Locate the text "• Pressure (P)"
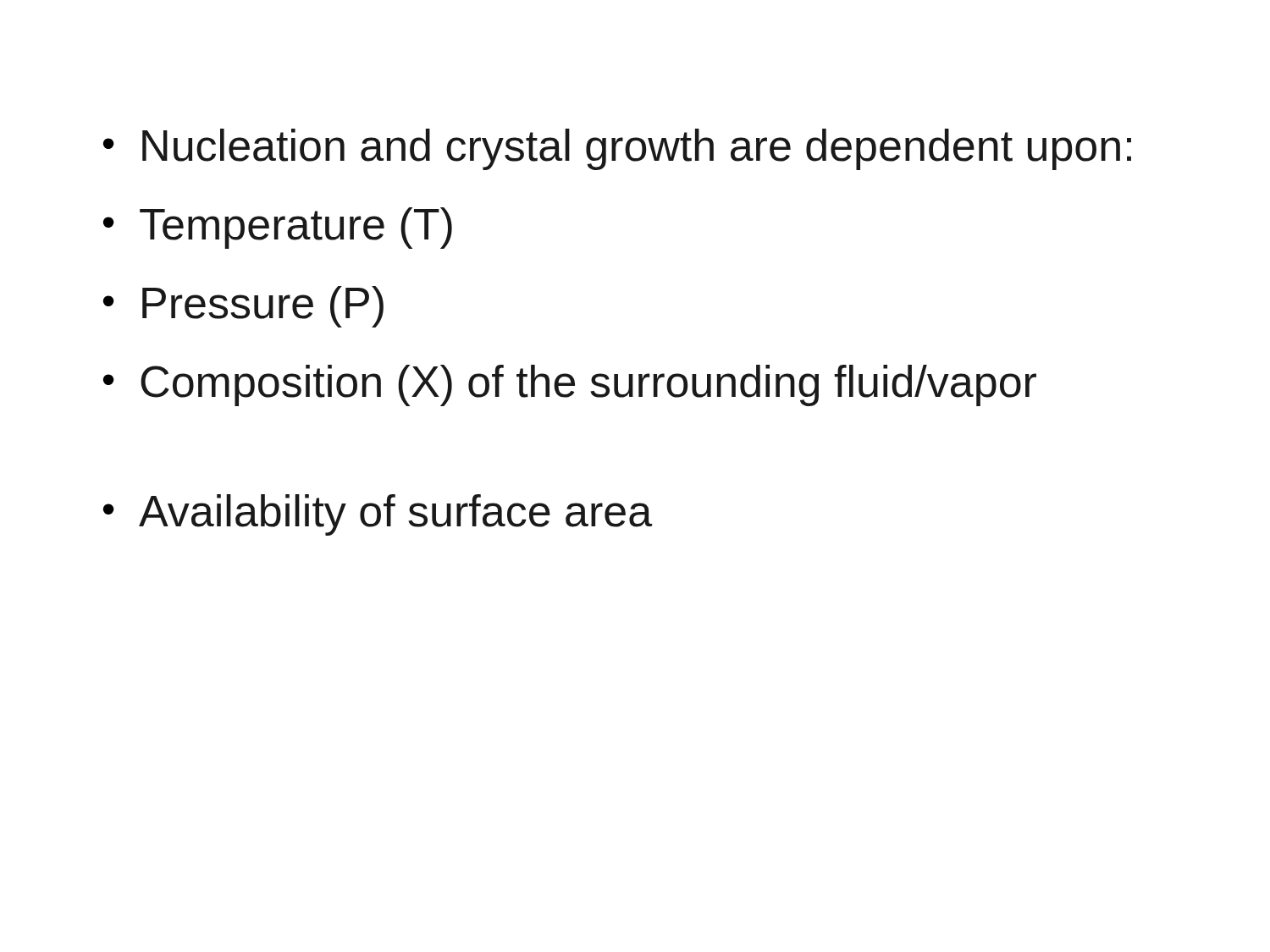The width and height of the screenshot is (1270, 952). coord(244,303)
